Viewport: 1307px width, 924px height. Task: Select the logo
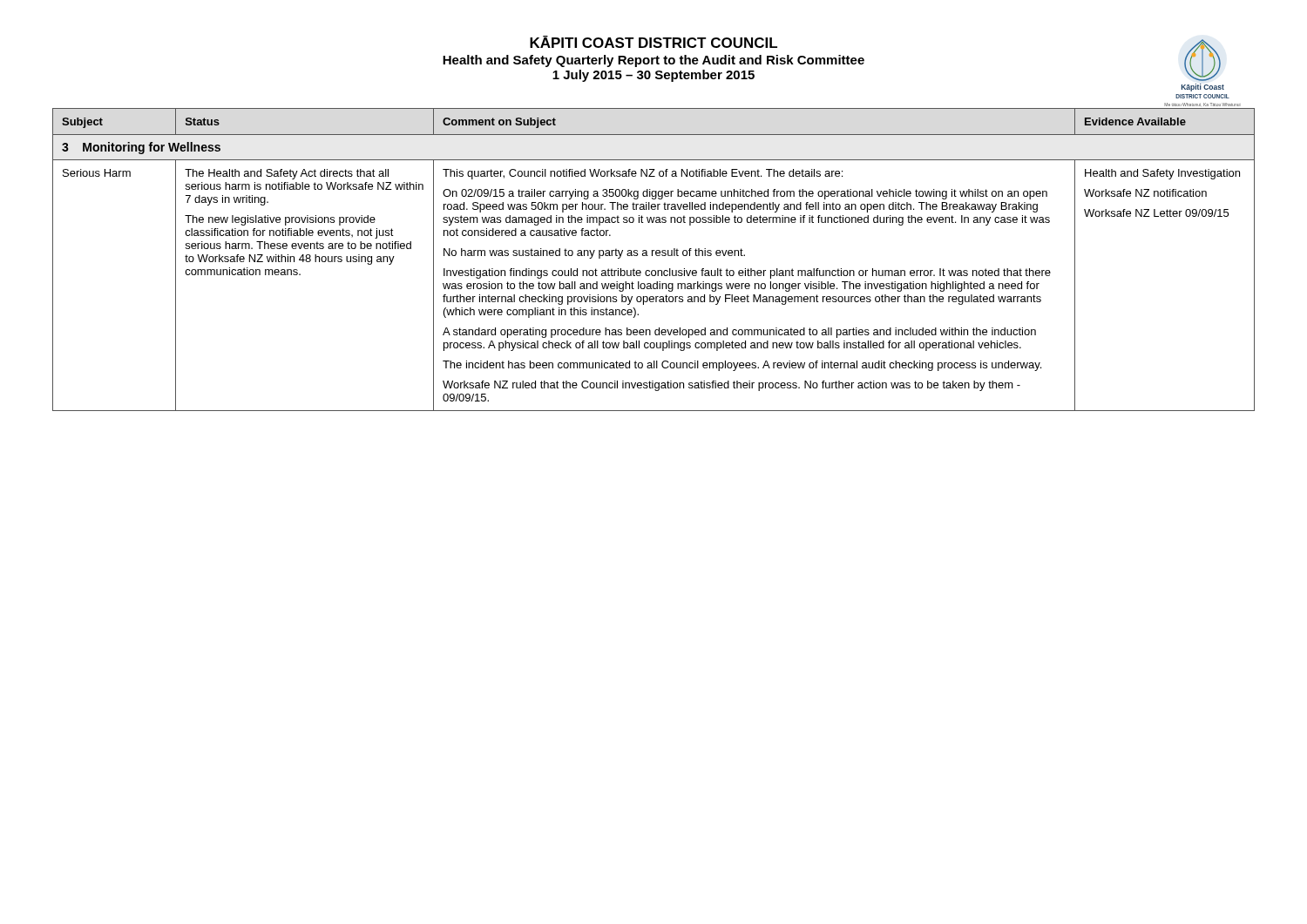tap(1202, 75)
